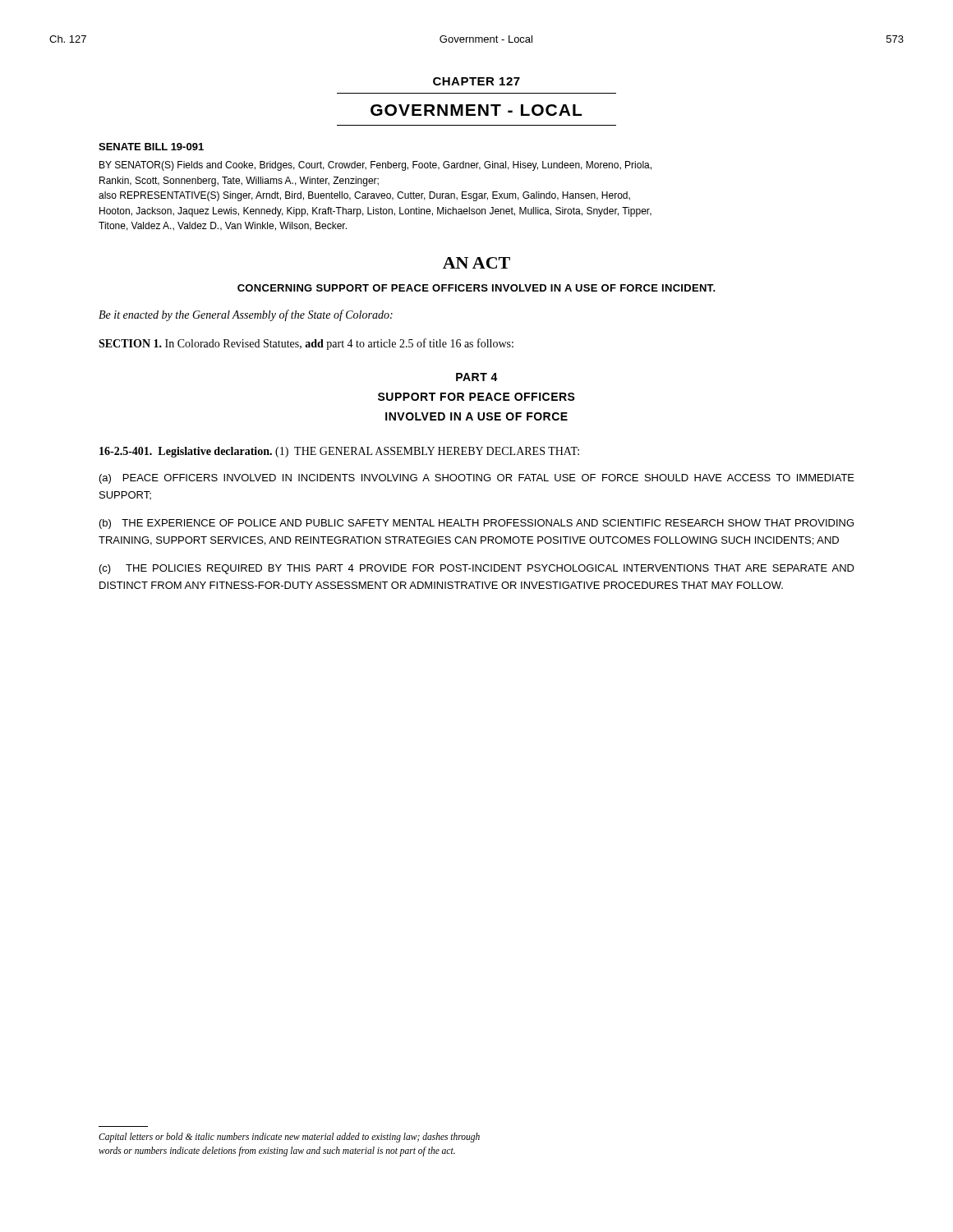Point to "CHAPTER 127"
953x1232 pixels.
(x=476, y=81)
